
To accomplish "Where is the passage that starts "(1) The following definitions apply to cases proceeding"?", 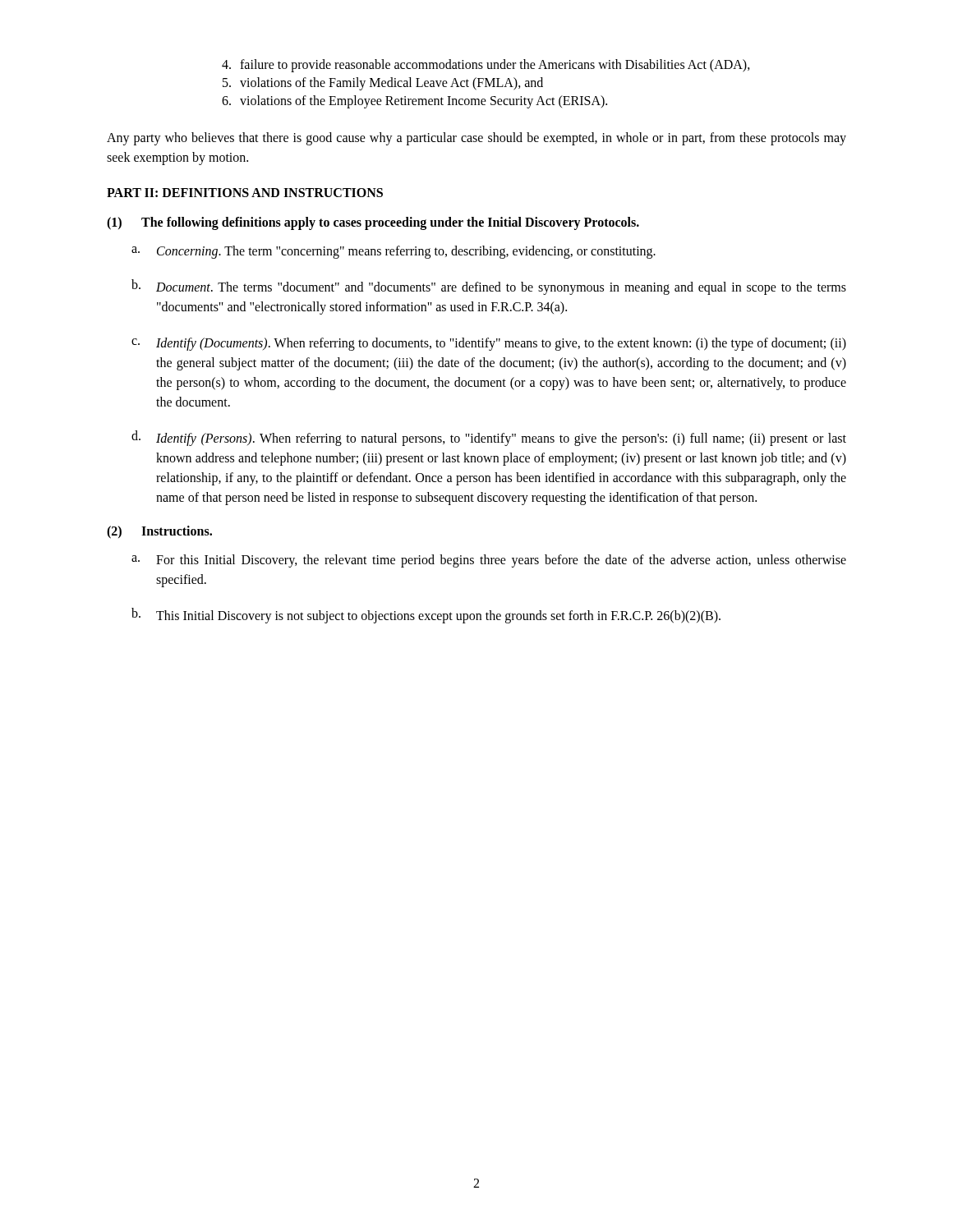I will pos(476,223).
